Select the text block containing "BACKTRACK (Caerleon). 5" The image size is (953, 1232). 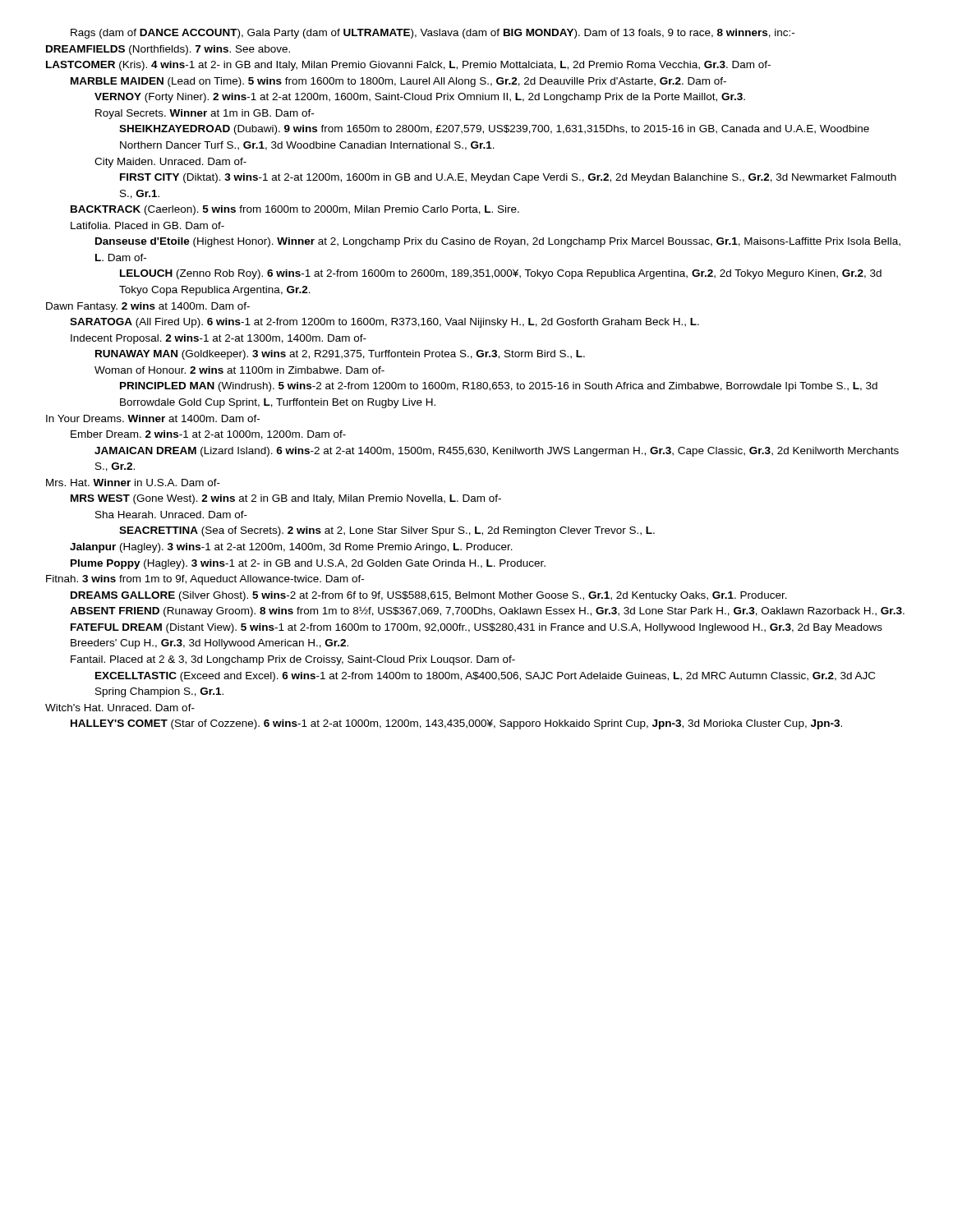click(295, 209)
